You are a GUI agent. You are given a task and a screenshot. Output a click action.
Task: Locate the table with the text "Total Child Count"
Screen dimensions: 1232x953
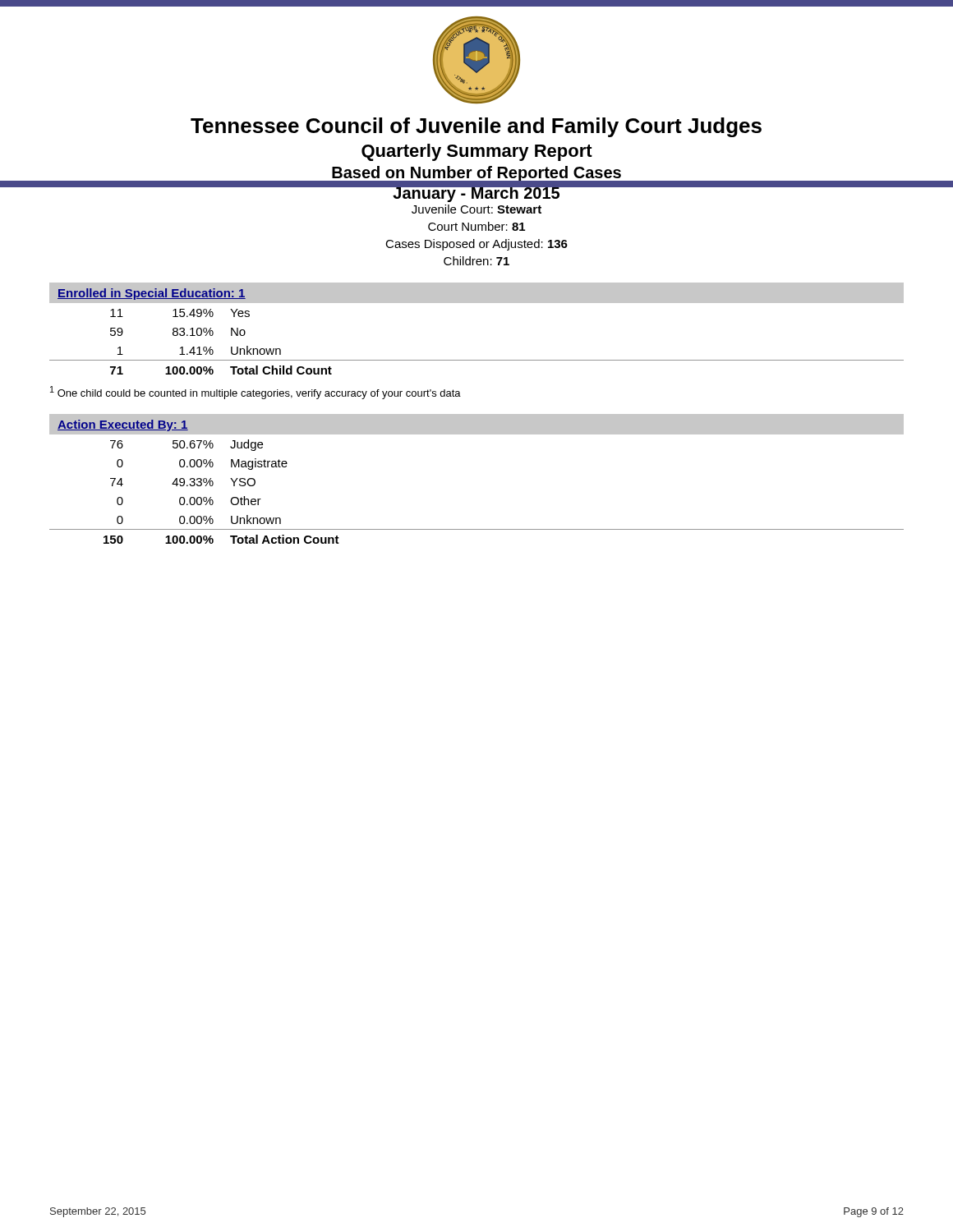(x=476, y=341)
